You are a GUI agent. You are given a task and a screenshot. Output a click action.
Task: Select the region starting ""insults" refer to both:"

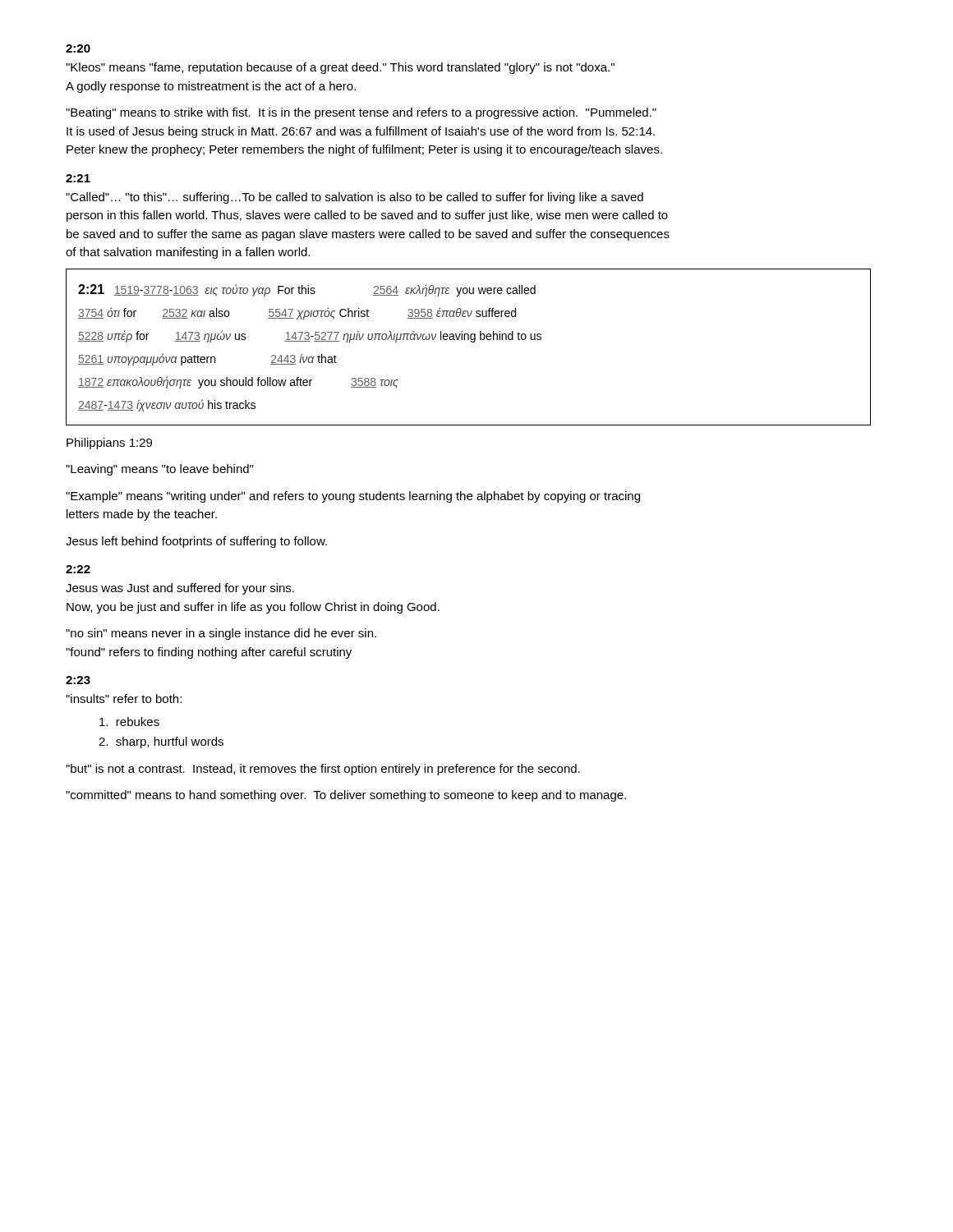coord(124,699)
